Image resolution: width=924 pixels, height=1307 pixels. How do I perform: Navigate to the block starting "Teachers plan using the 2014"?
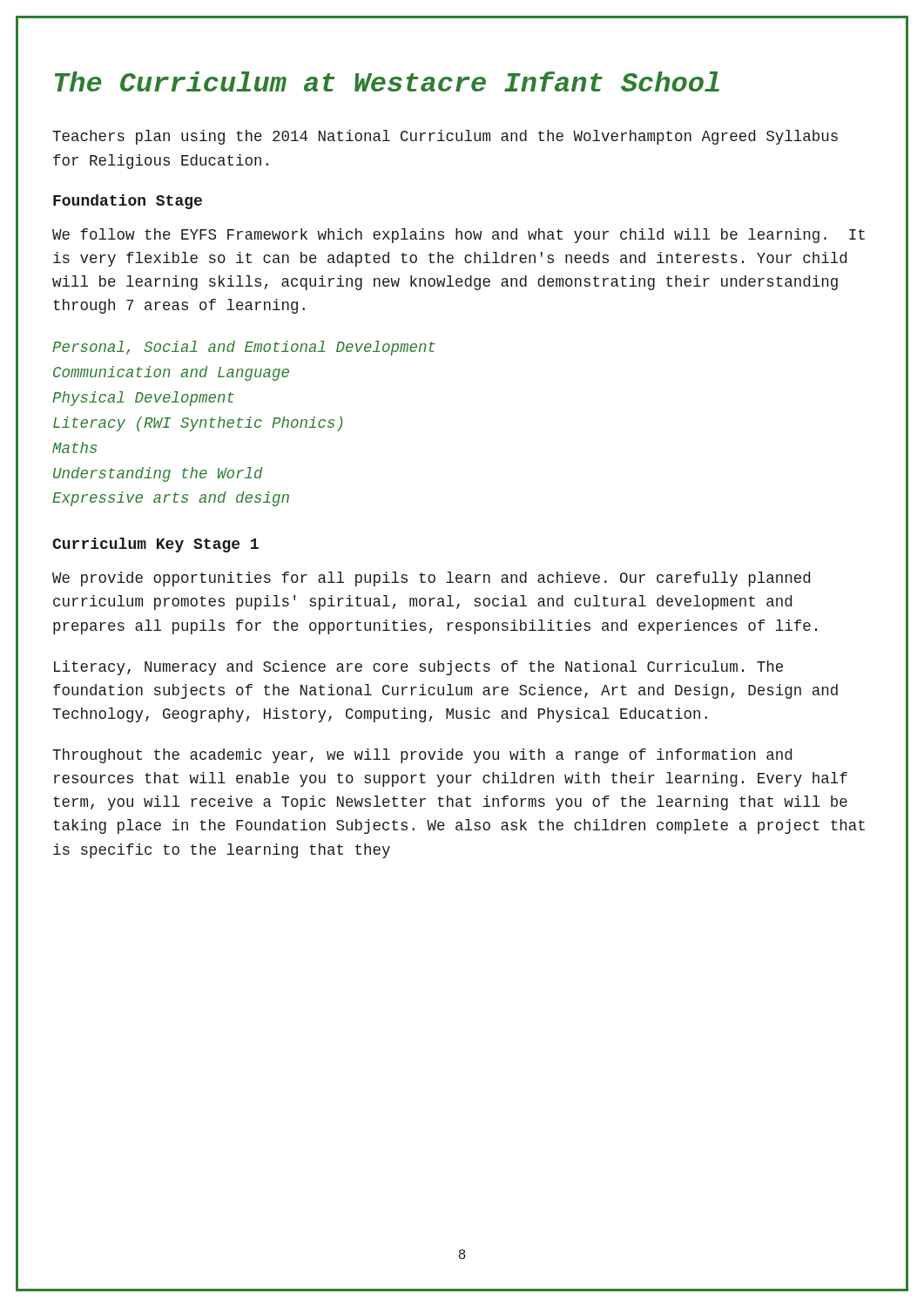pos(446,149)
